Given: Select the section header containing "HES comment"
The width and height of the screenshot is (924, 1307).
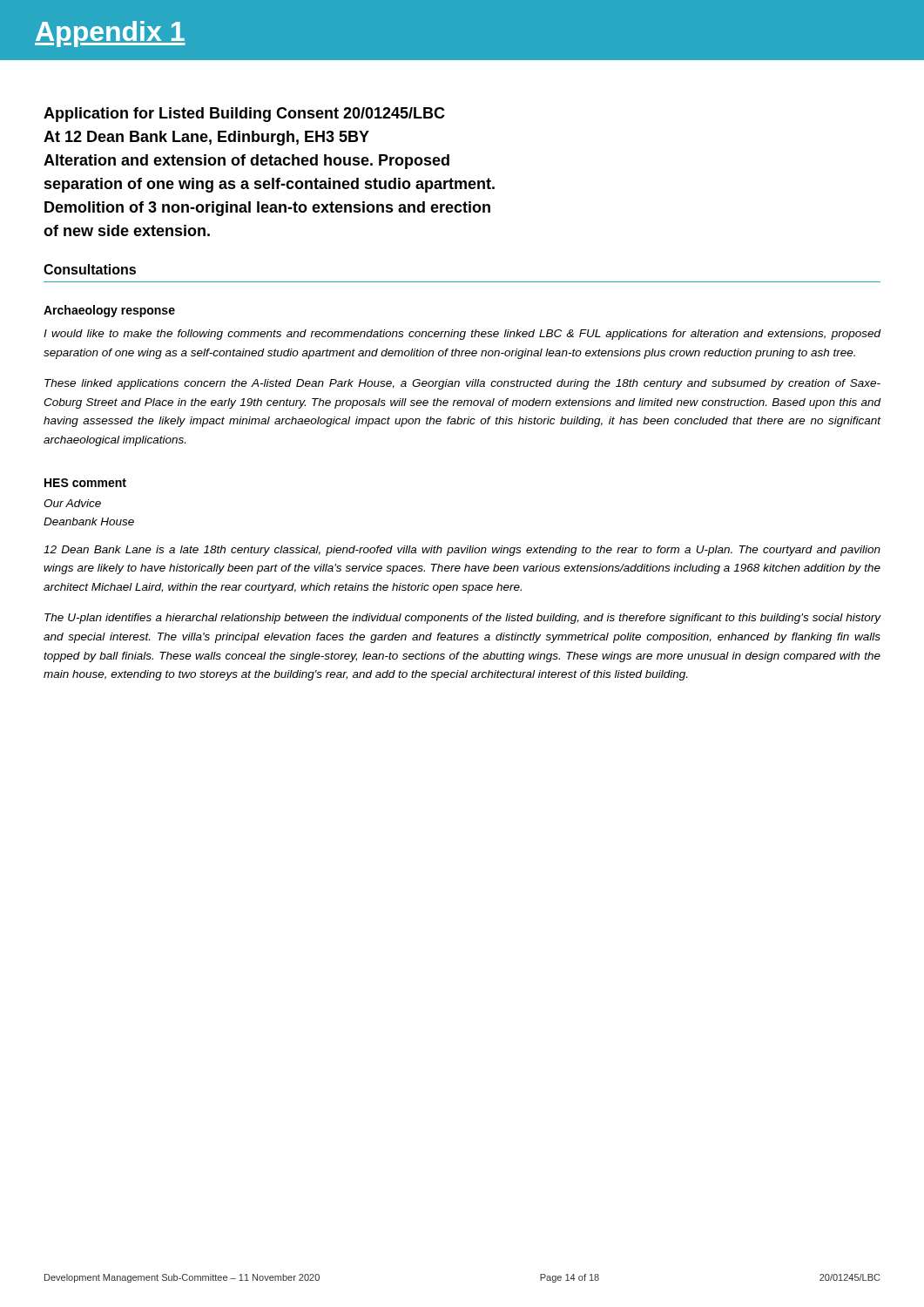Looking at the screenshot, I should click(x=85, y=482).
